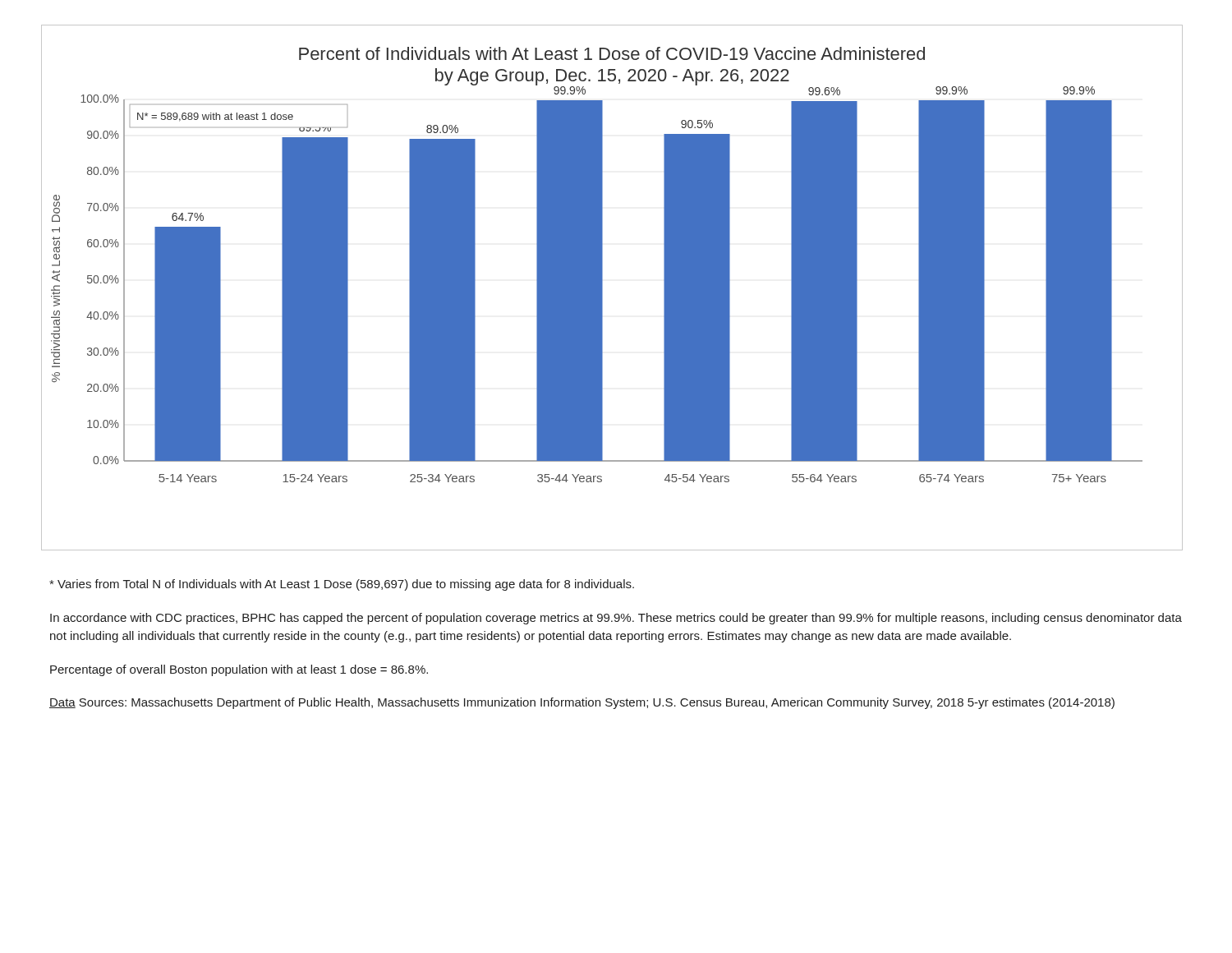Locate the block of text that opens with "Percentage of overall Boston population"
The height and width of the screenshot is (953, 1232).
[239, 670]
